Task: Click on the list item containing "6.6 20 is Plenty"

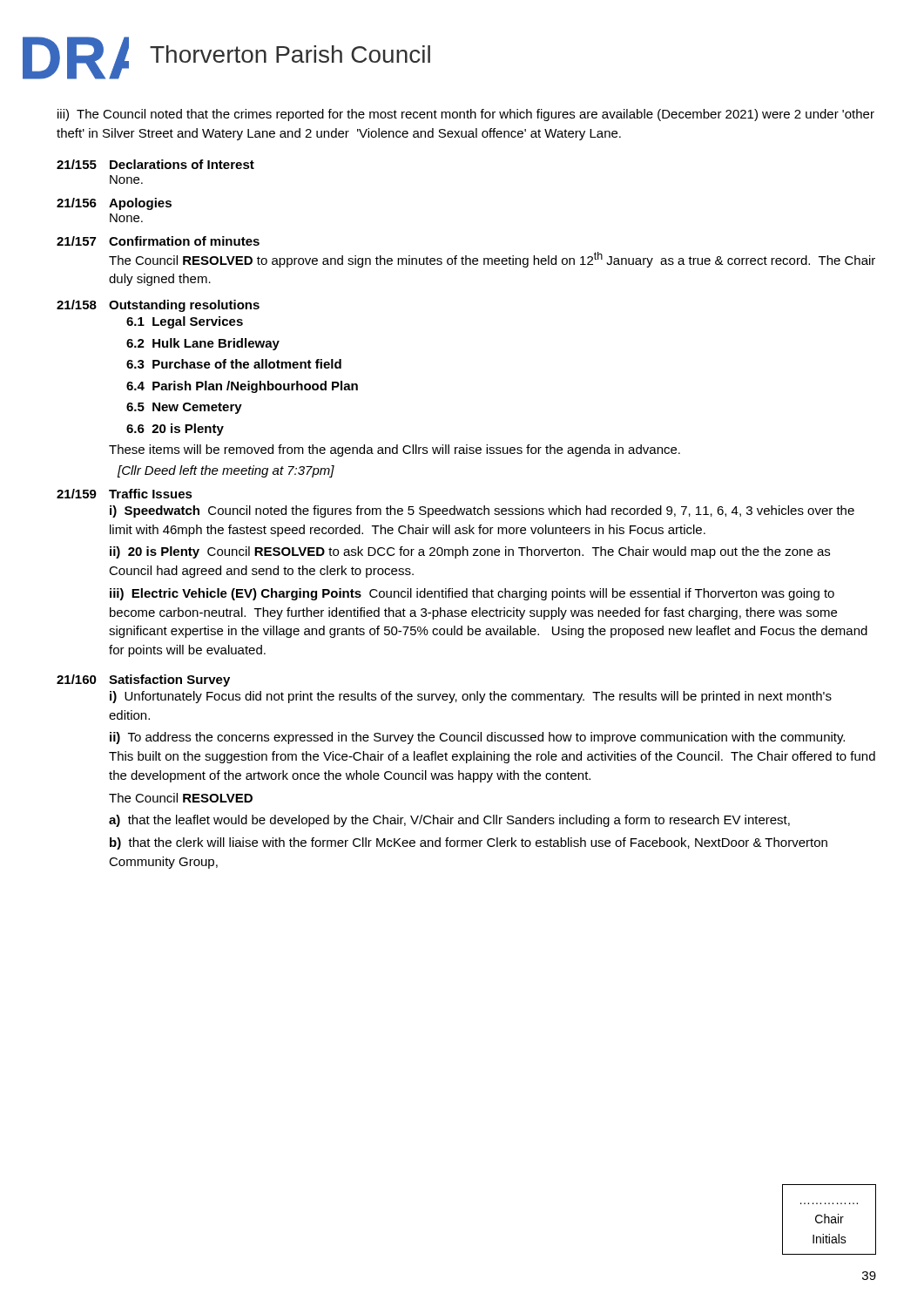Action: [175, 428]
